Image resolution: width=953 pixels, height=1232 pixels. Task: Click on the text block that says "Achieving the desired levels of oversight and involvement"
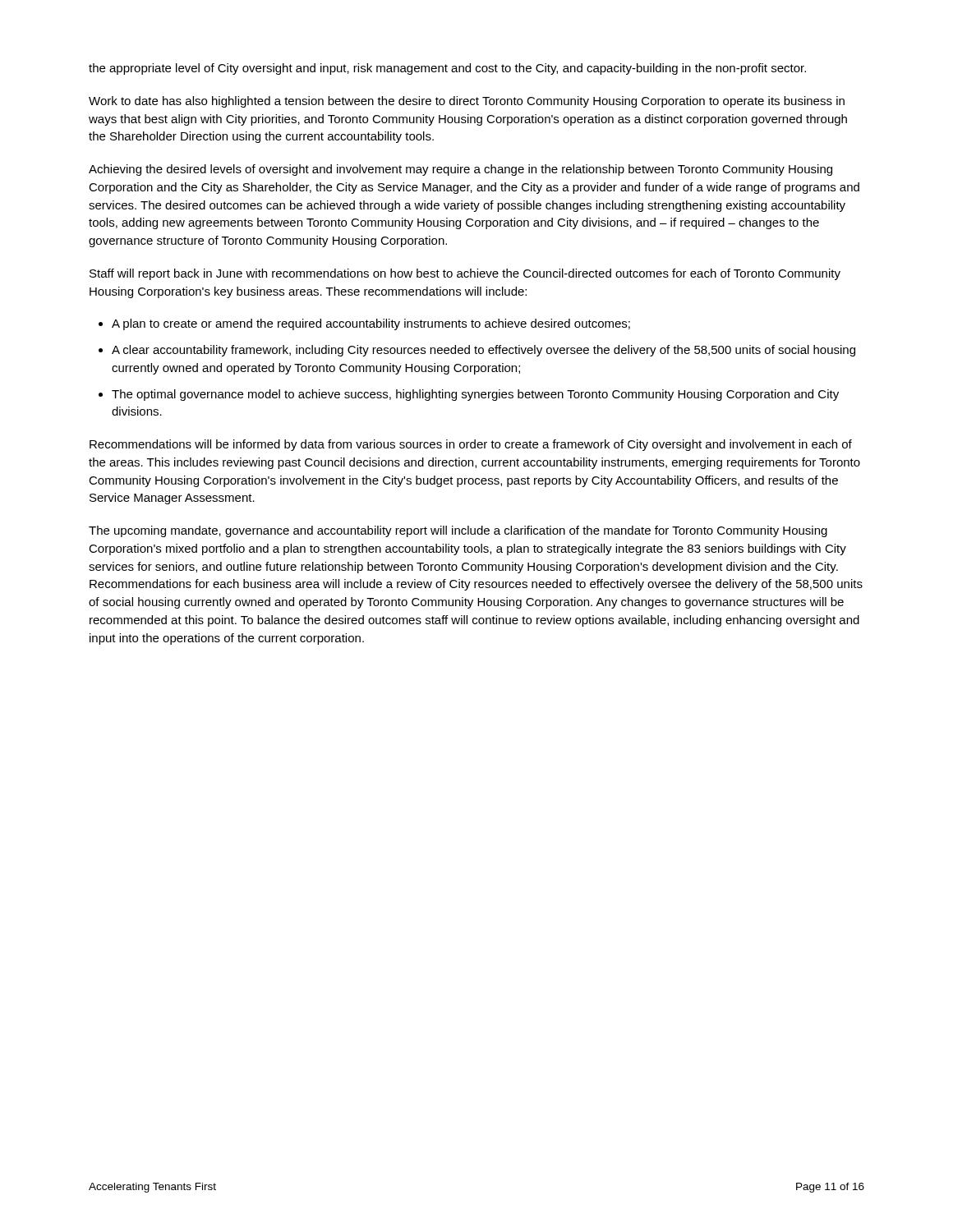[474, 205]
